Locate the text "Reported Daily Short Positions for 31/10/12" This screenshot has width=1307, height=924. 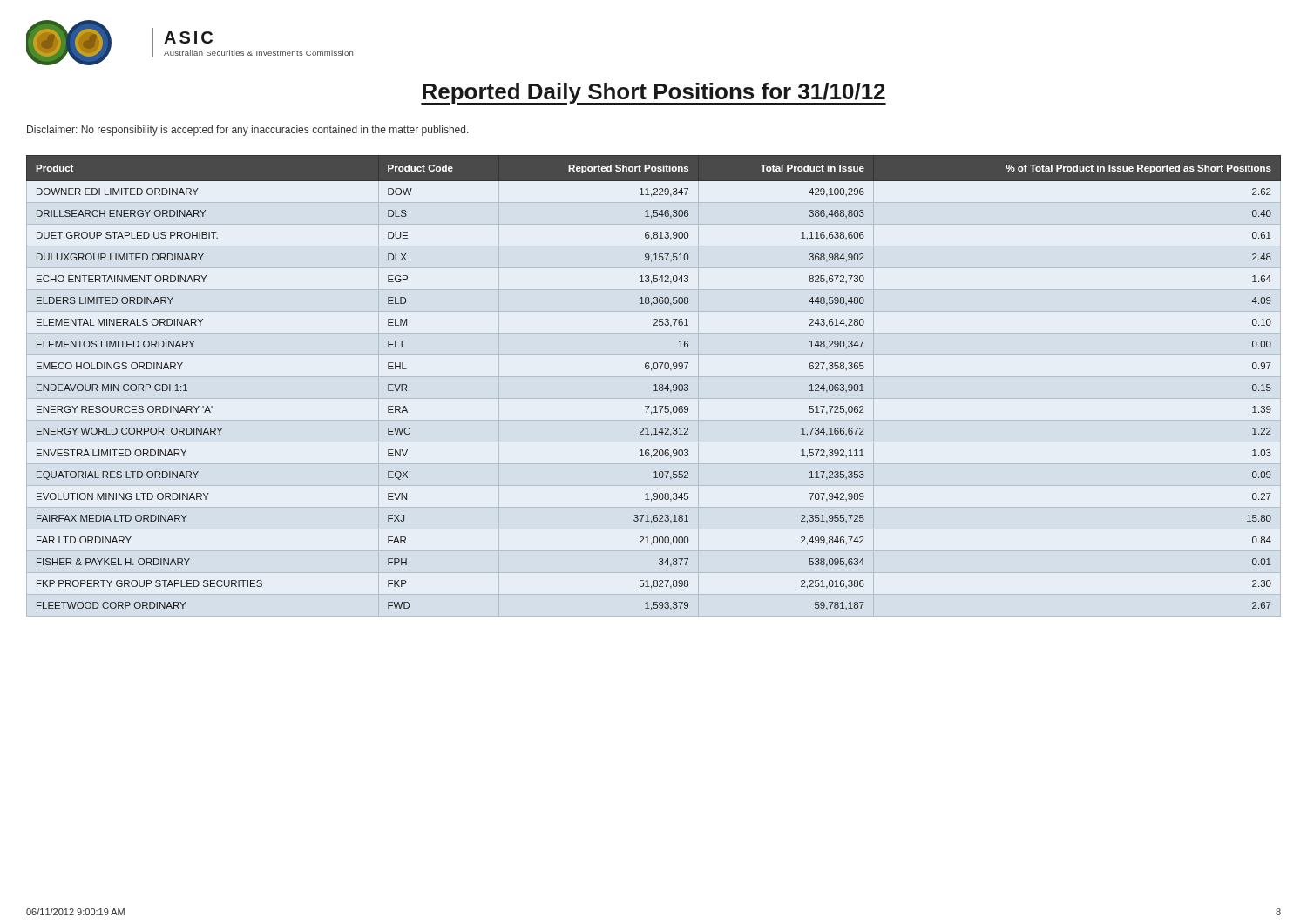tap(654, 92)
